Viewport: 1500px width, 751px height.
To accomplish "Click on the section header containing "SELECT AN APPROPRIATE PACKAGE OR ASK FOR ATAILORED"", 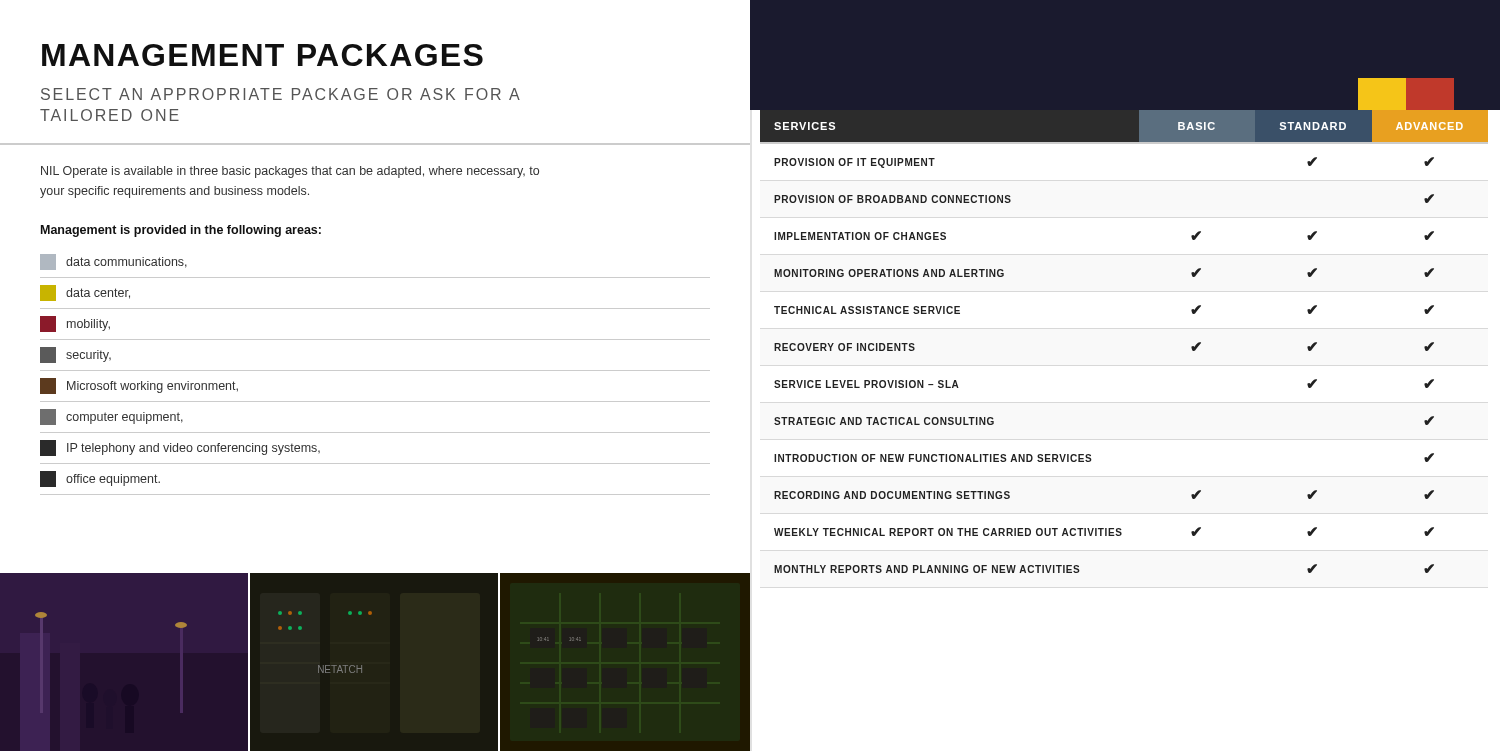I will [x=281, y=105].
